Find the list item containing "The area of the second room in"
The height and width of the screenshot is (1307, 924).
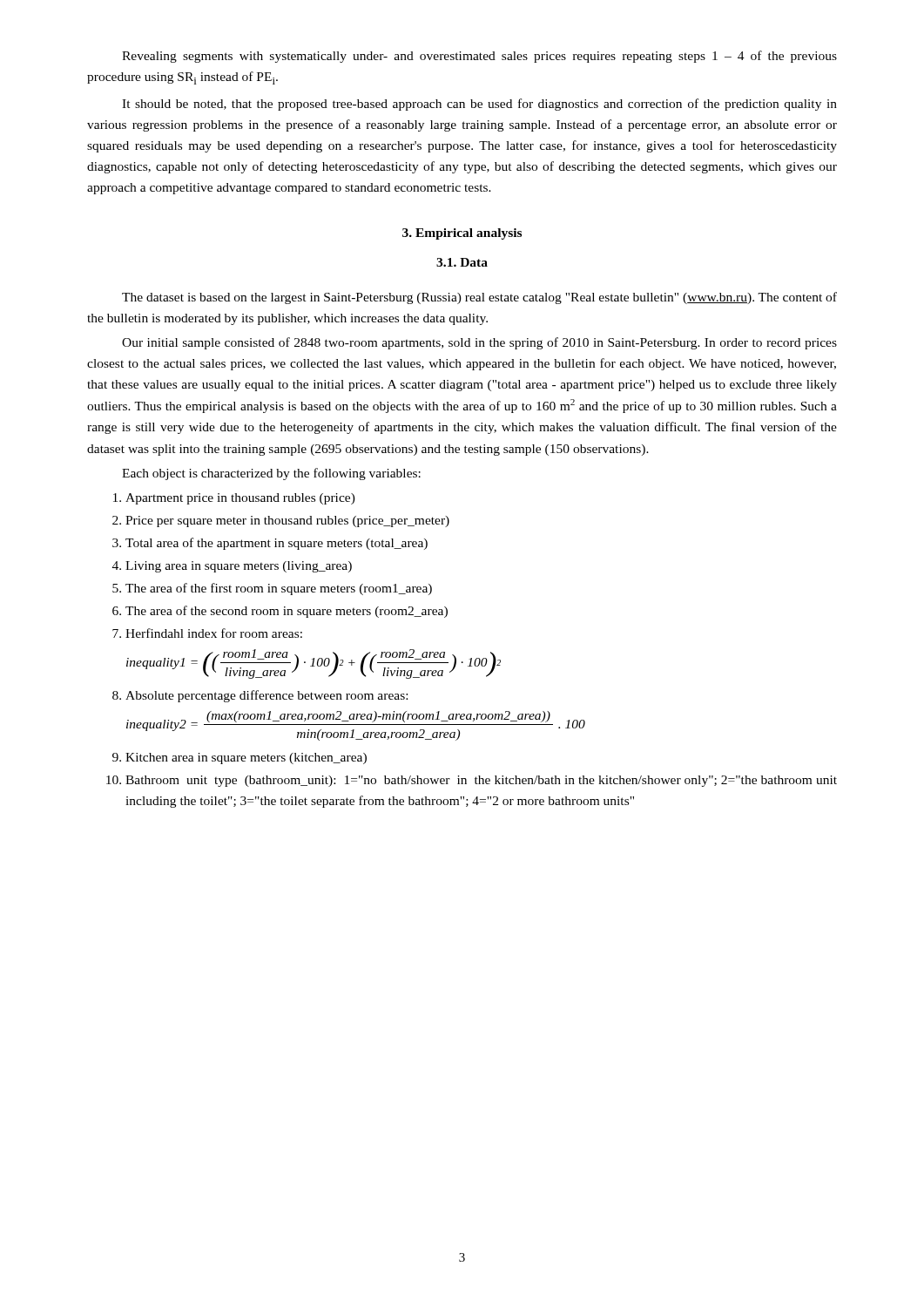point(287,612)
